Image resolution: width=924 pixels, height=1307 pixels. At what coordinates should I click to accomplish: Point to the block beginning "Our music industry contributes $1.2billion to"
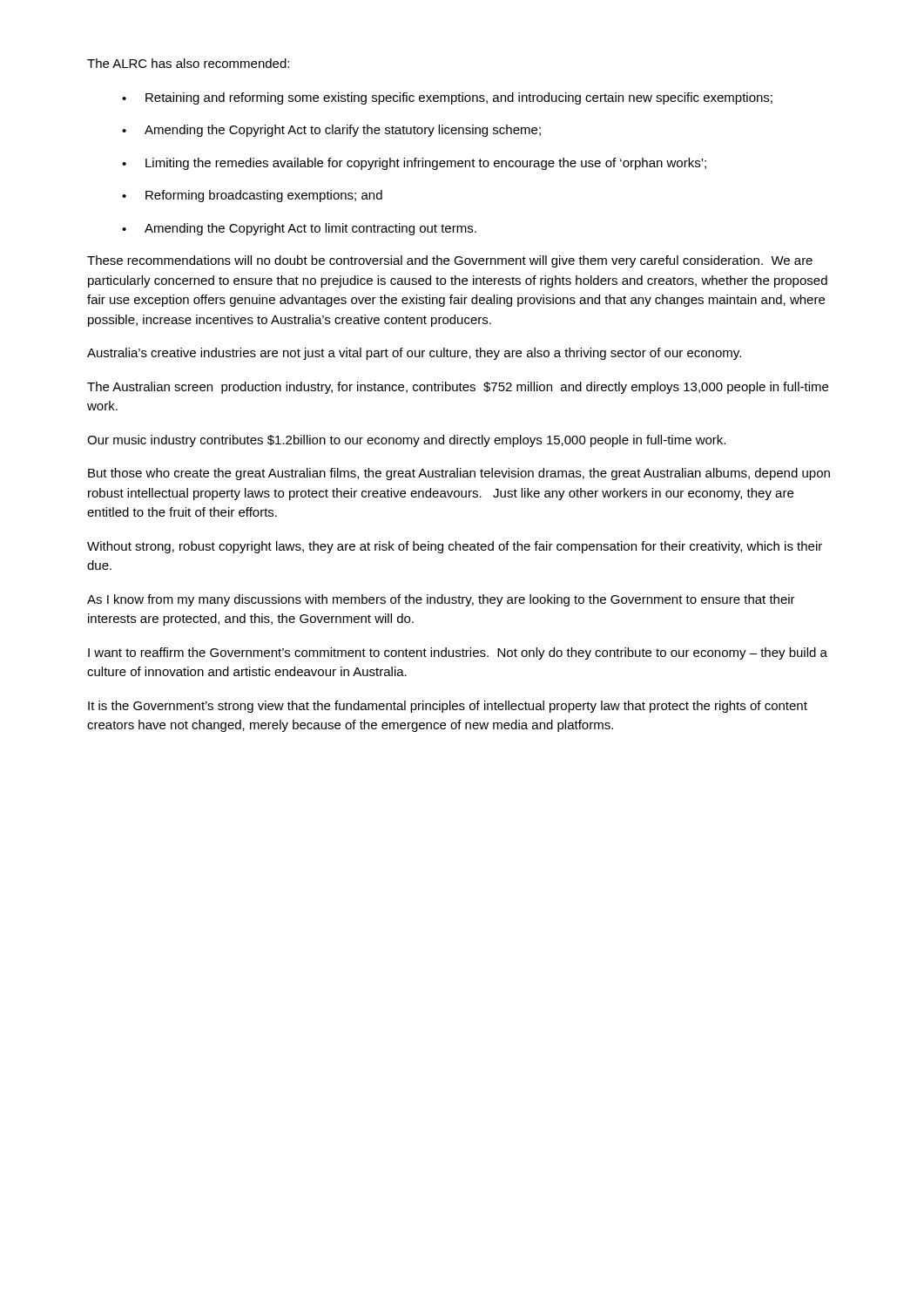pos(407,439)
